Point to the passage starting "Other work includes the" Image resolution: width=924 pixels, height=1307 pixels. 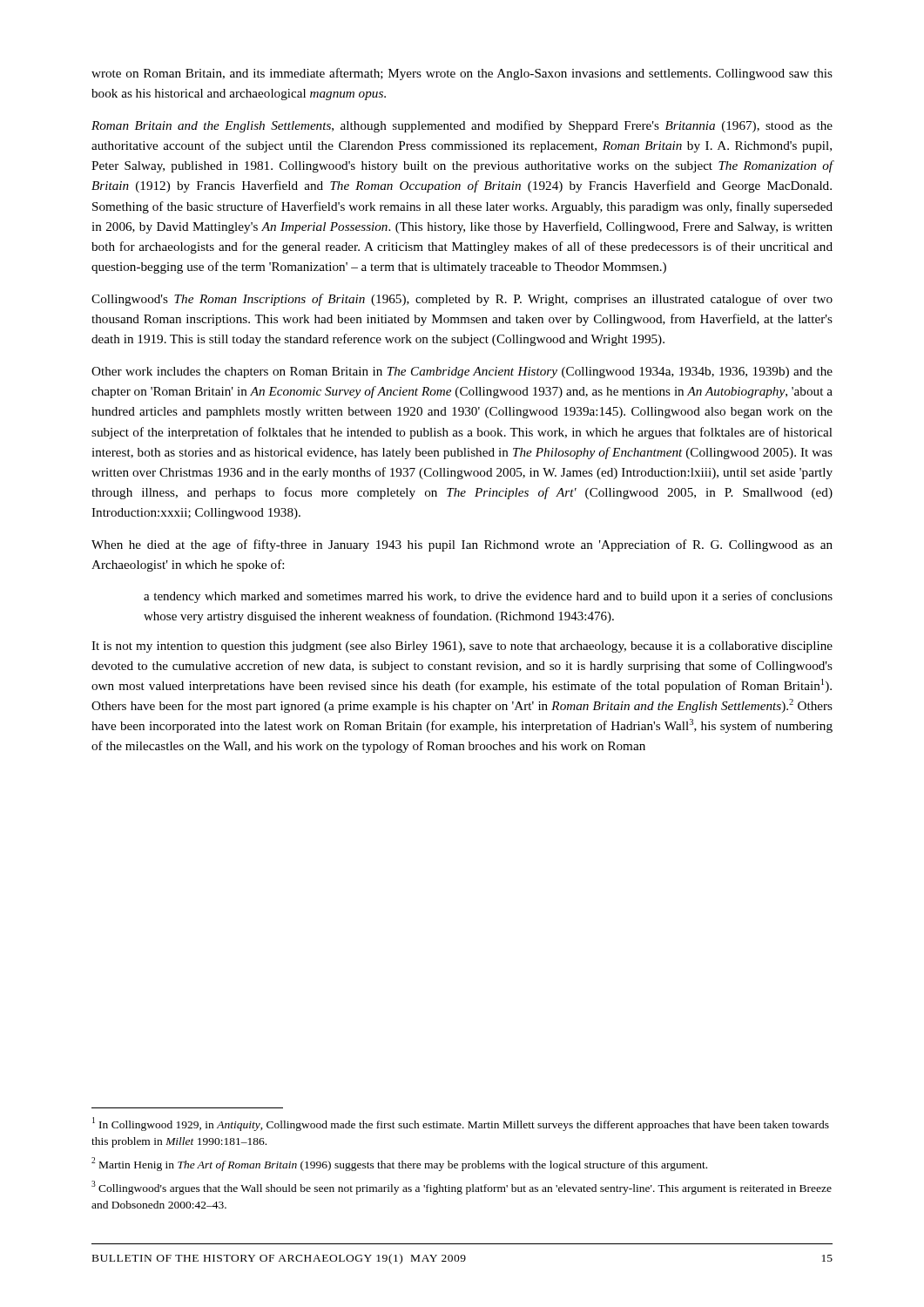462,441
